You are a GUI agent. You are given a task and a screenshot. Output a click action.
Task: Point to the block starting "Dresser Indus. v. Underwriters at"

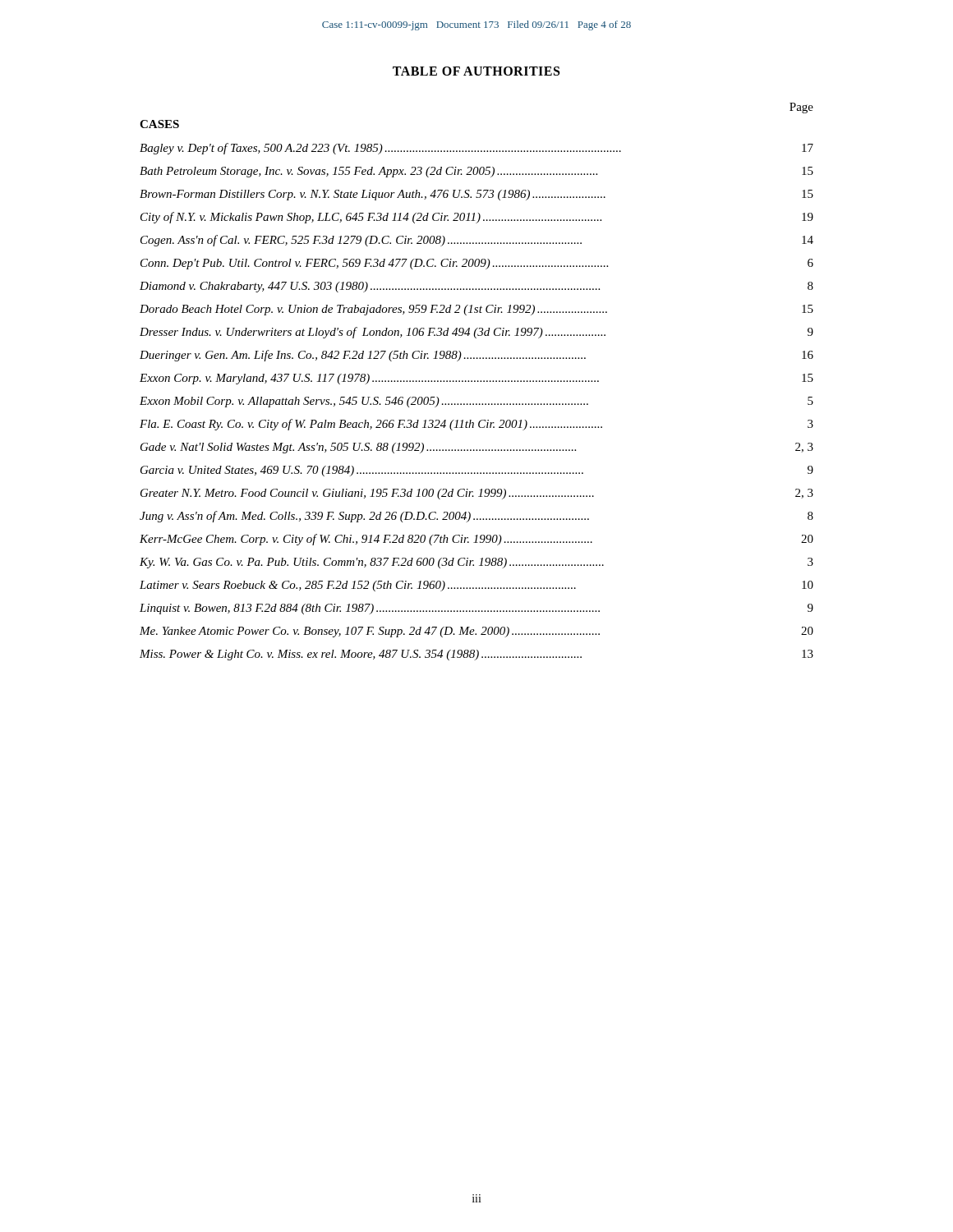476,332
